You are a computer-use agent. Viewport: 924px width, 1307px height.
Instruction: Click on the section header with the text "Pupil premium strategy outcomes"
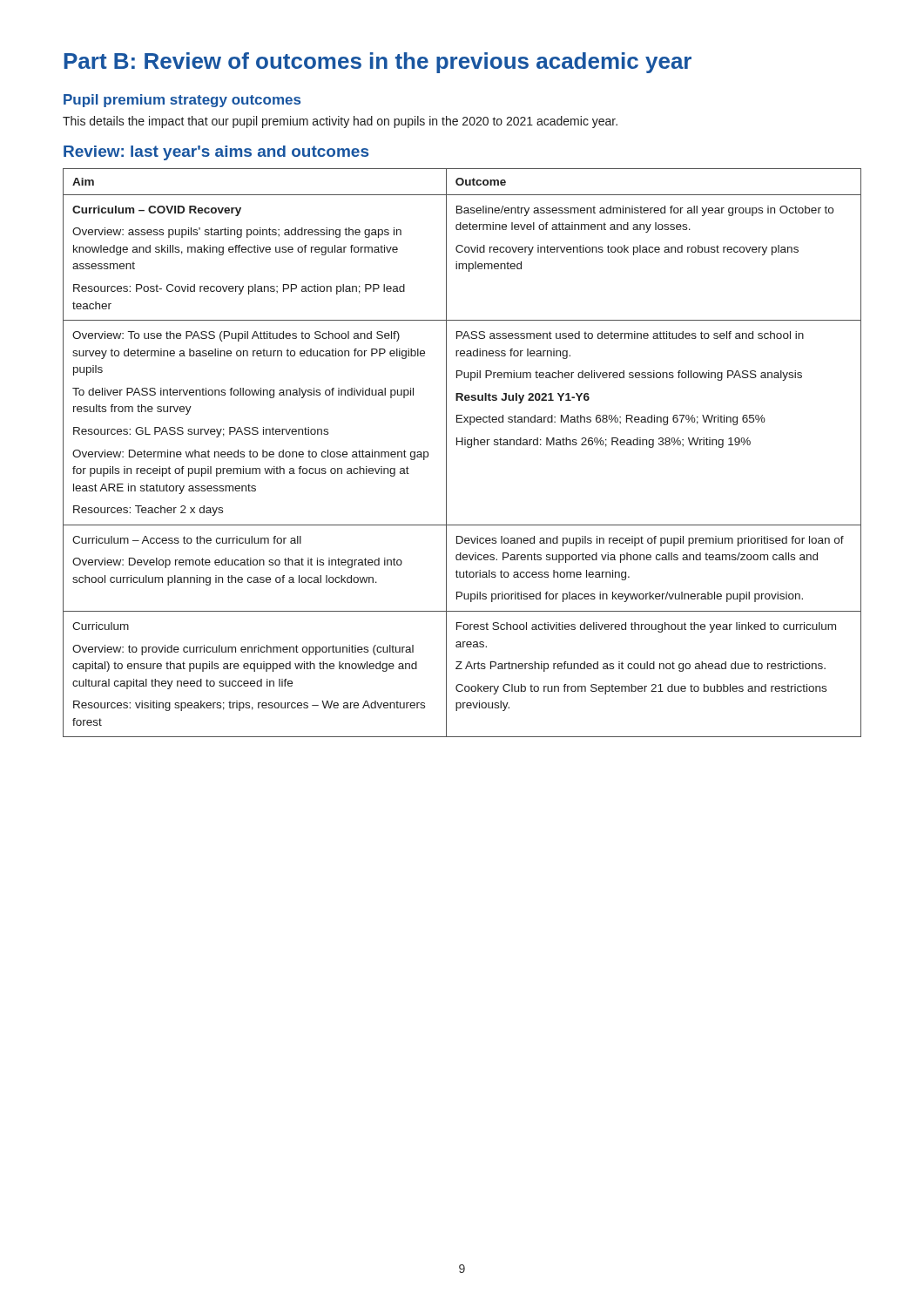(182, 99)
